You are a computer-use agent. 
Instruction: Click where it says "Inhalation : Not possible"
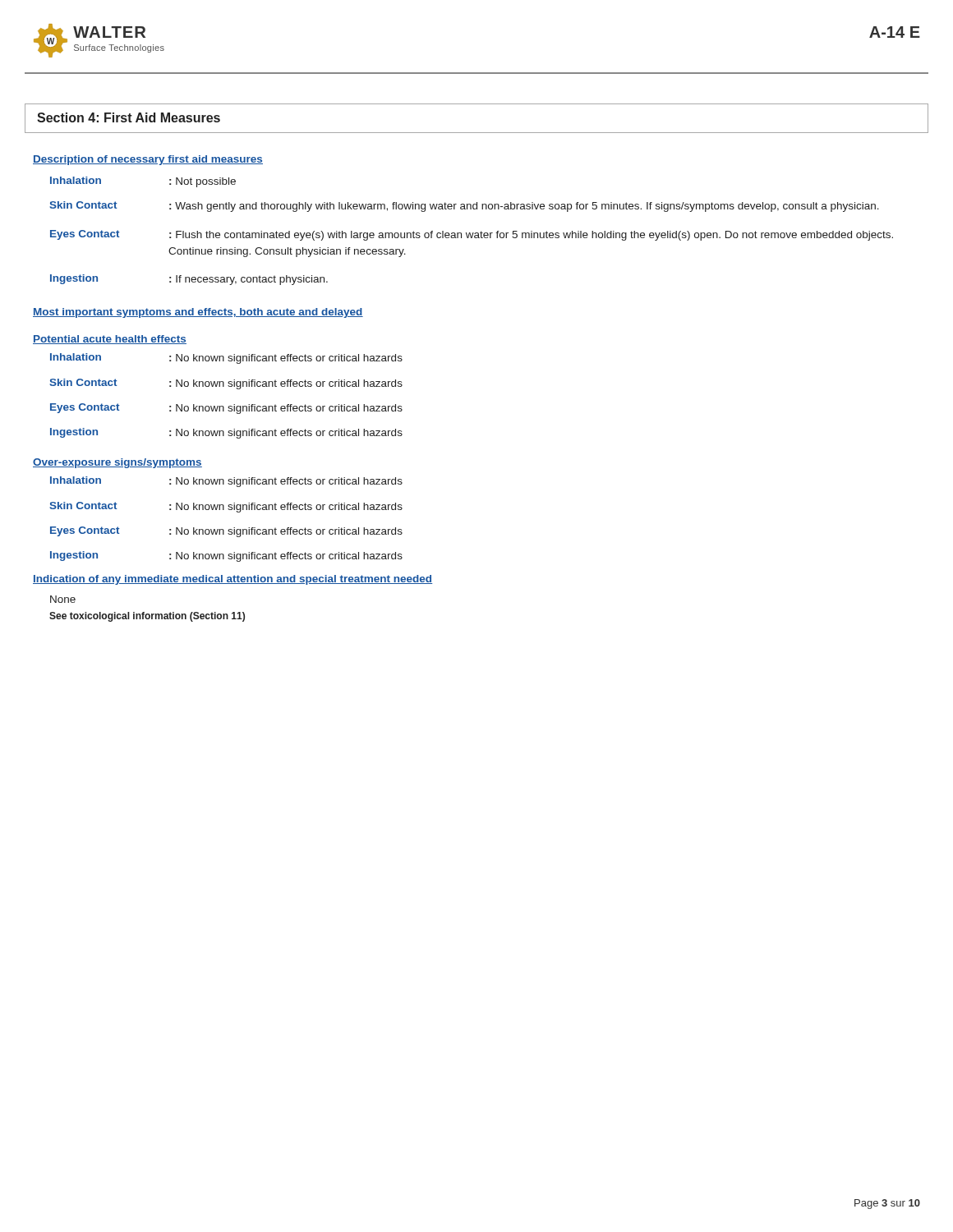click(83, 182)
